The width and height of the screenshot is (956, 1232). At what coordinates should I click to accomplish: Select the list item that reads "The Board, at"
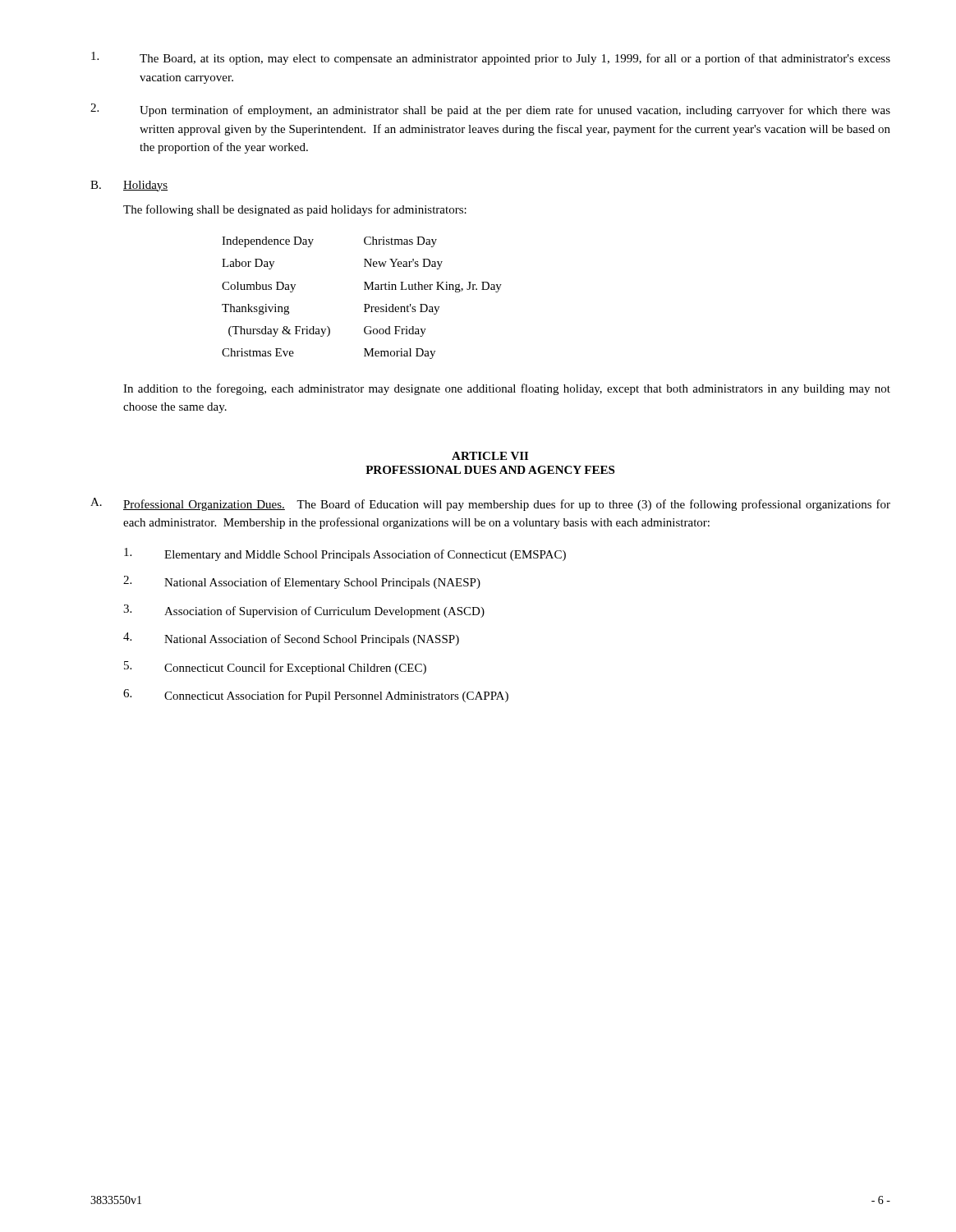(490, 68)
